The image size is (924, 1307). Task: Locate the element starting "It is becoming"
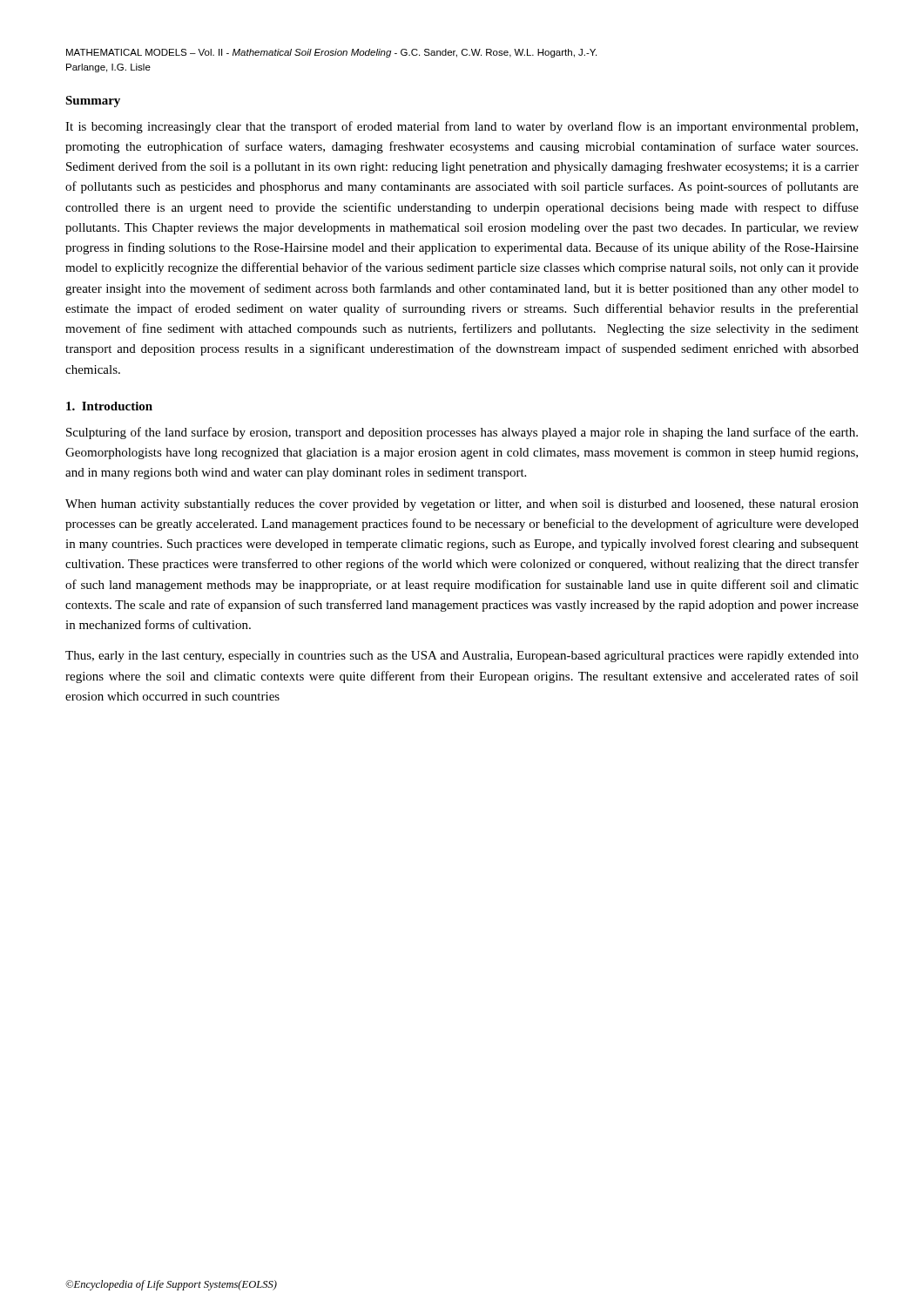tap(462, 247)
